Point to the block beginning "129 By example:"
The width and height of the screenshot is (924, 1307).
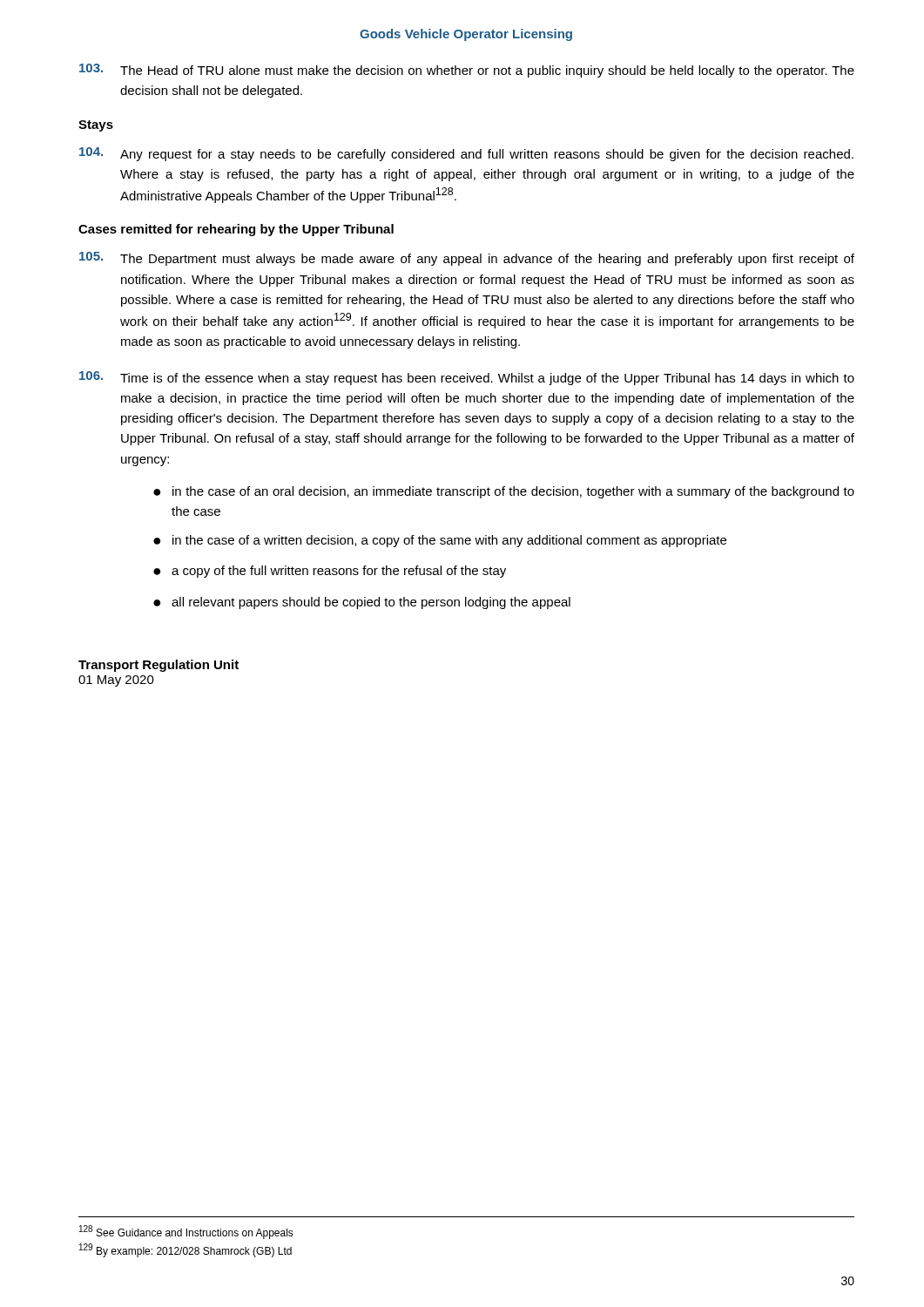point(185,1250)
